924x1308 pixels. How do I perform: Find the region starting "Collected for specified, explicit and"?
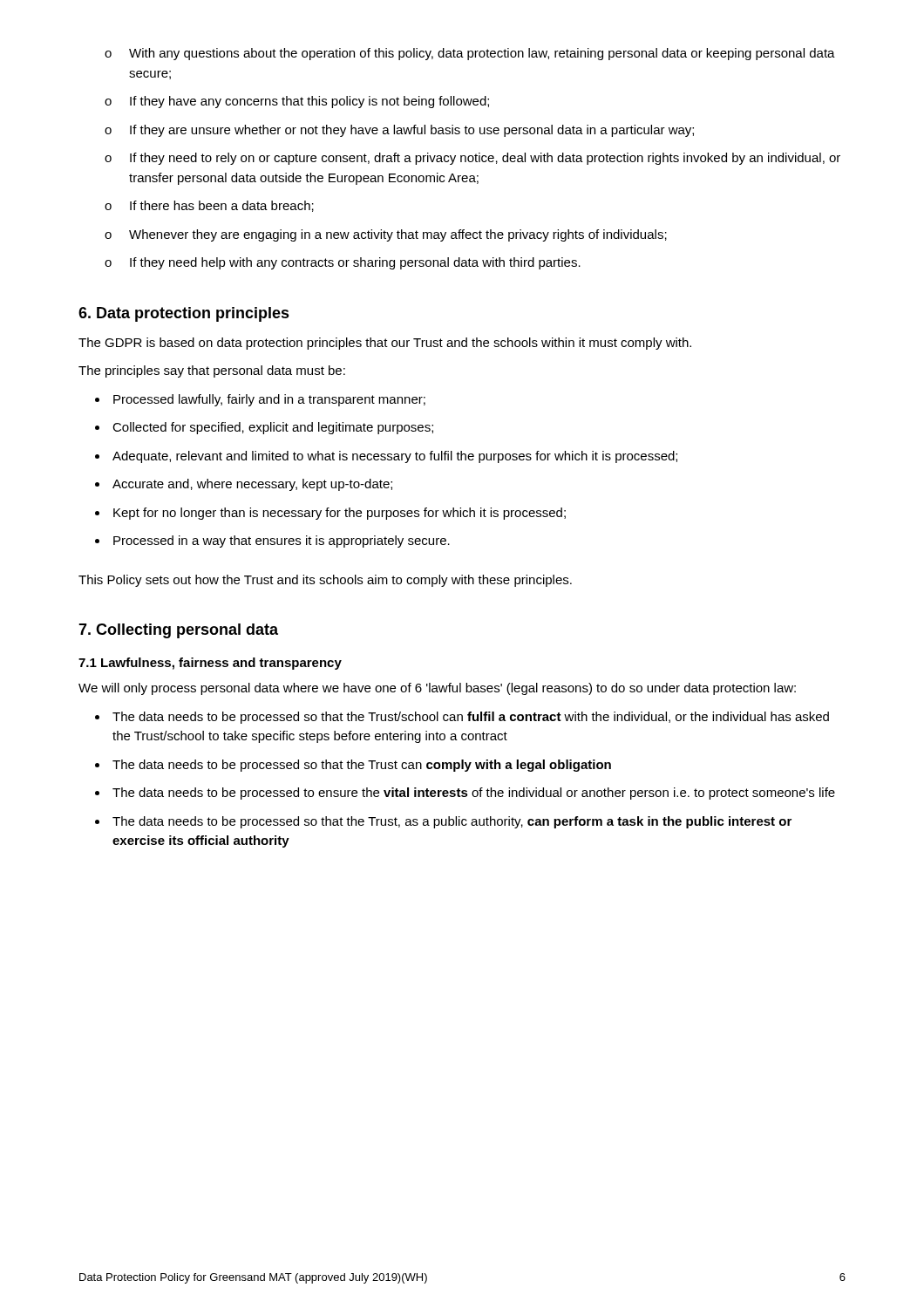(273, 428)
